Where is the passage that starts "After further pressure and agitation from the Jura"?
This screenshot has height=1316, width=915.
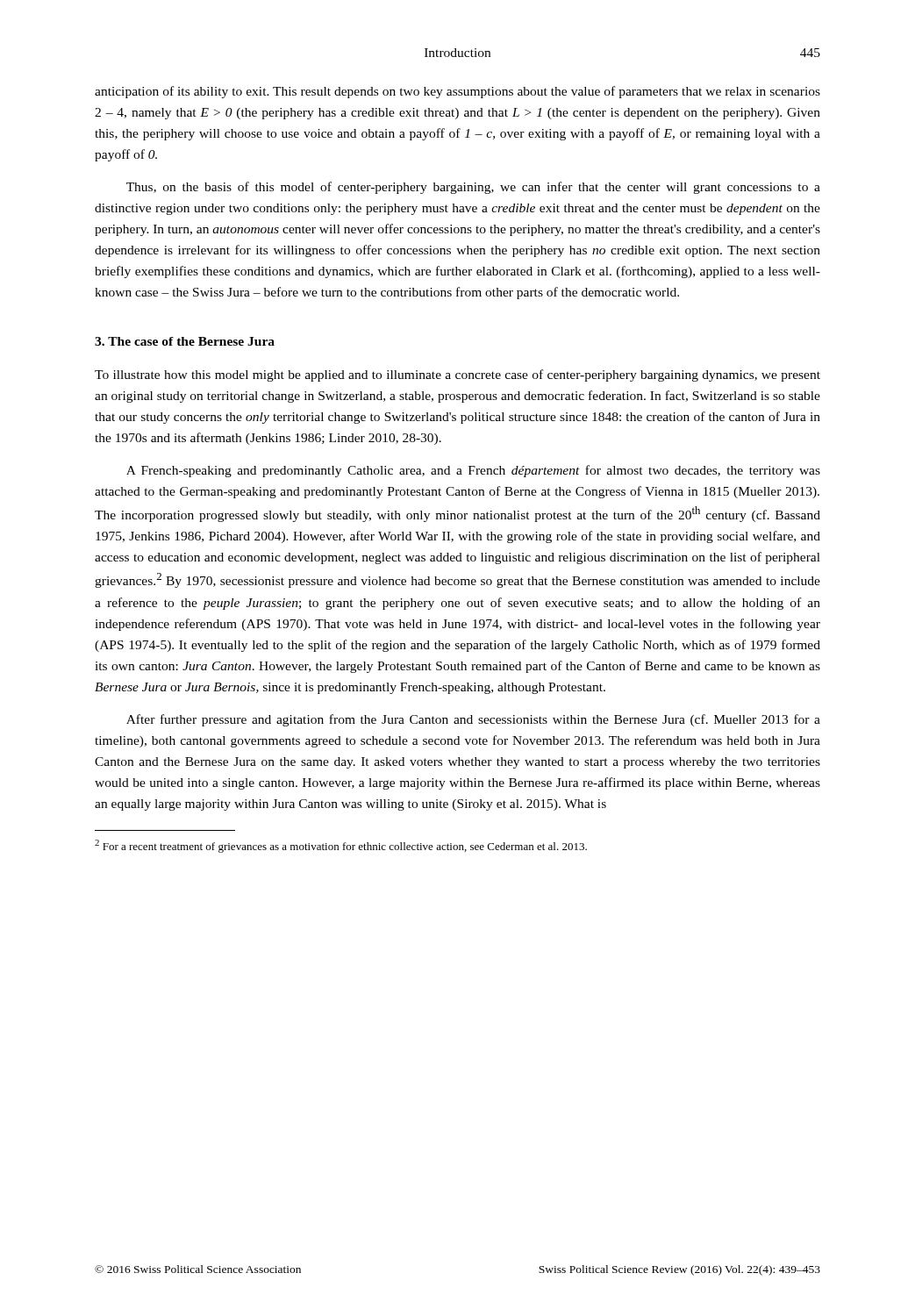tap(458, 761)
